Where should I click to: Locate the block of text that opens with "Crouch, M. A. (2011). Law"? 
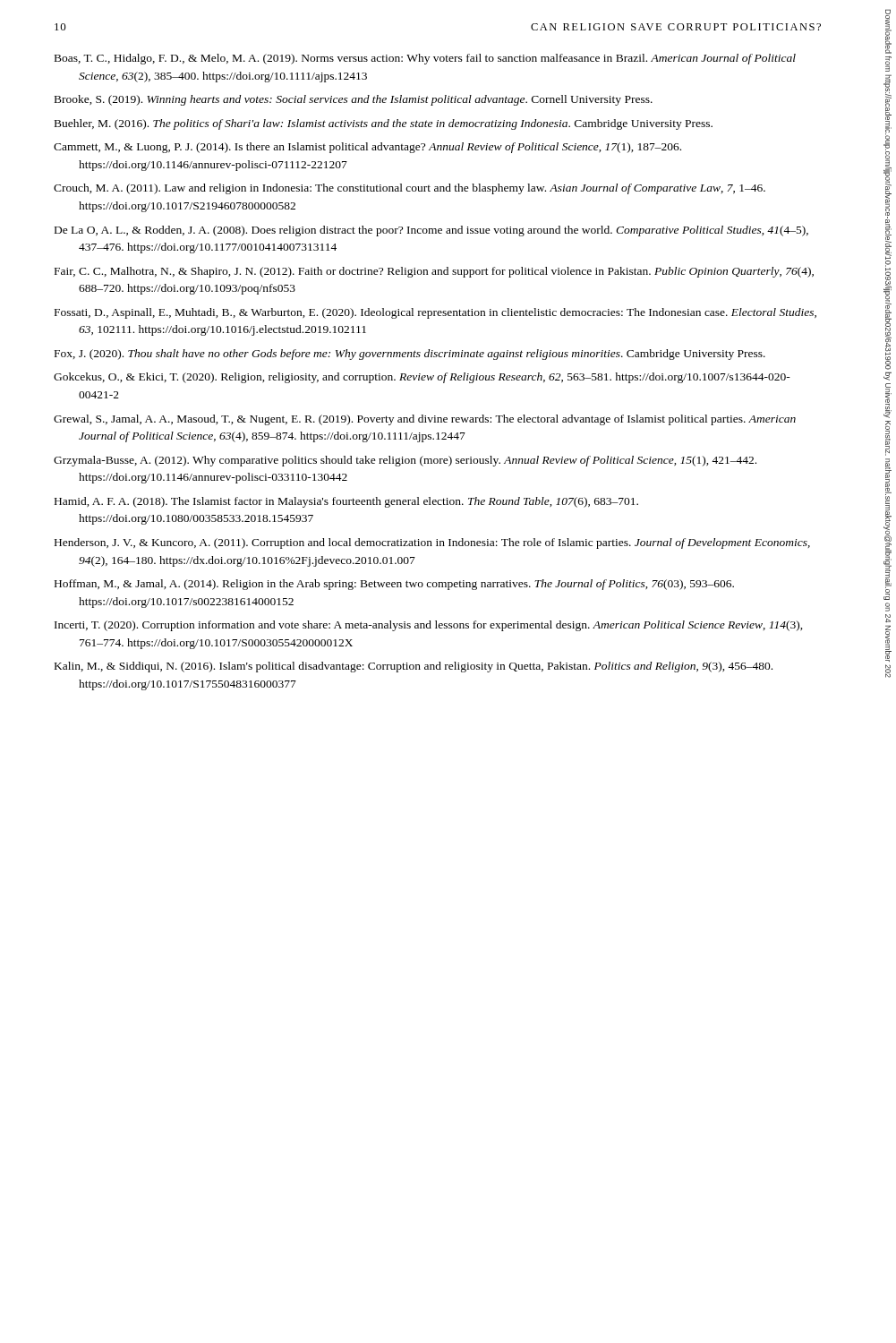coord(410,197)
